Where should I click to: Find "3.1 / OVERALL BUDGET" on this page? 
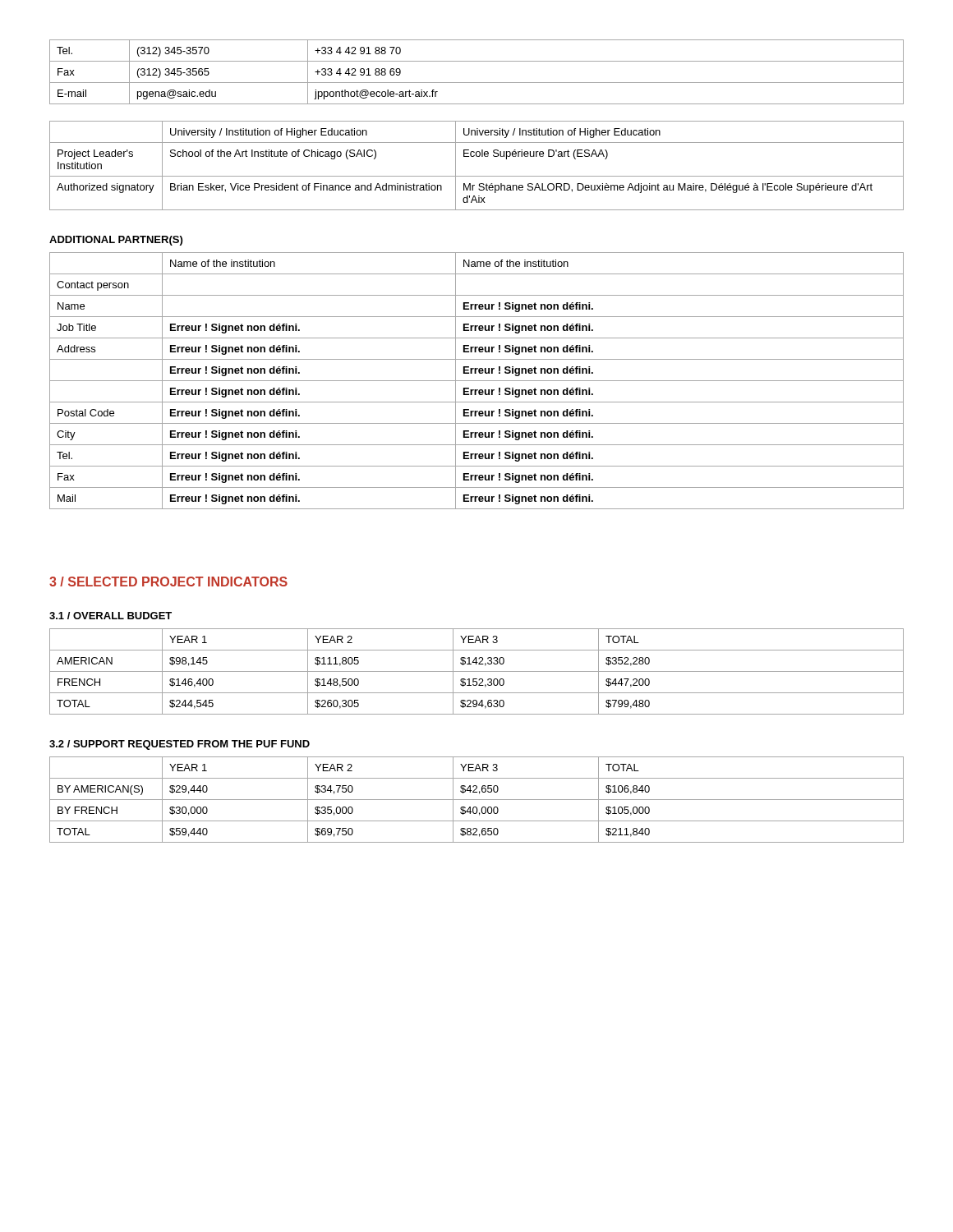(111, 616)
